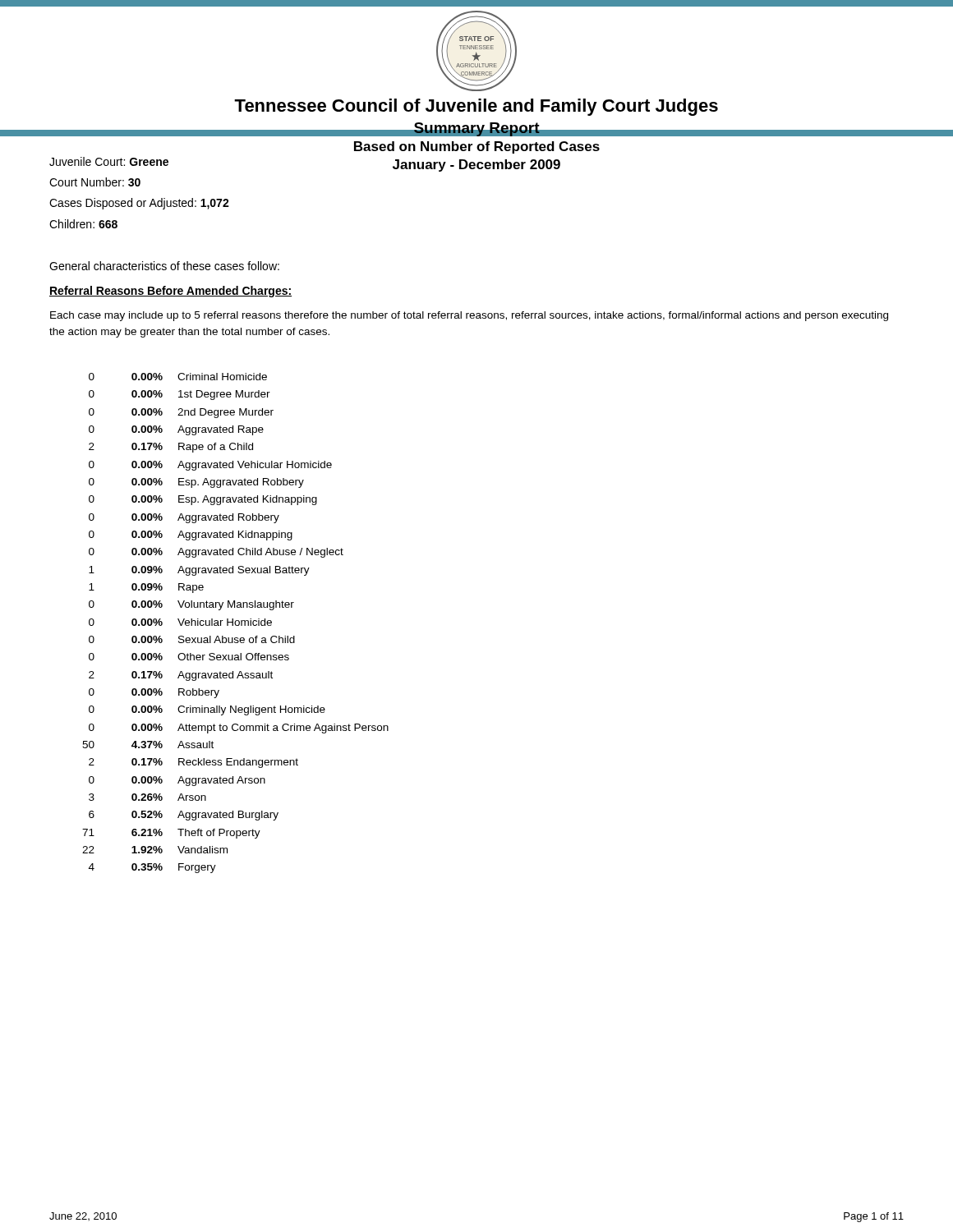Find the list item containing "20.17%Aggravated Assault"
Image resolution: width=953 pixels, height=1232 pixels.
click(161, 675)
